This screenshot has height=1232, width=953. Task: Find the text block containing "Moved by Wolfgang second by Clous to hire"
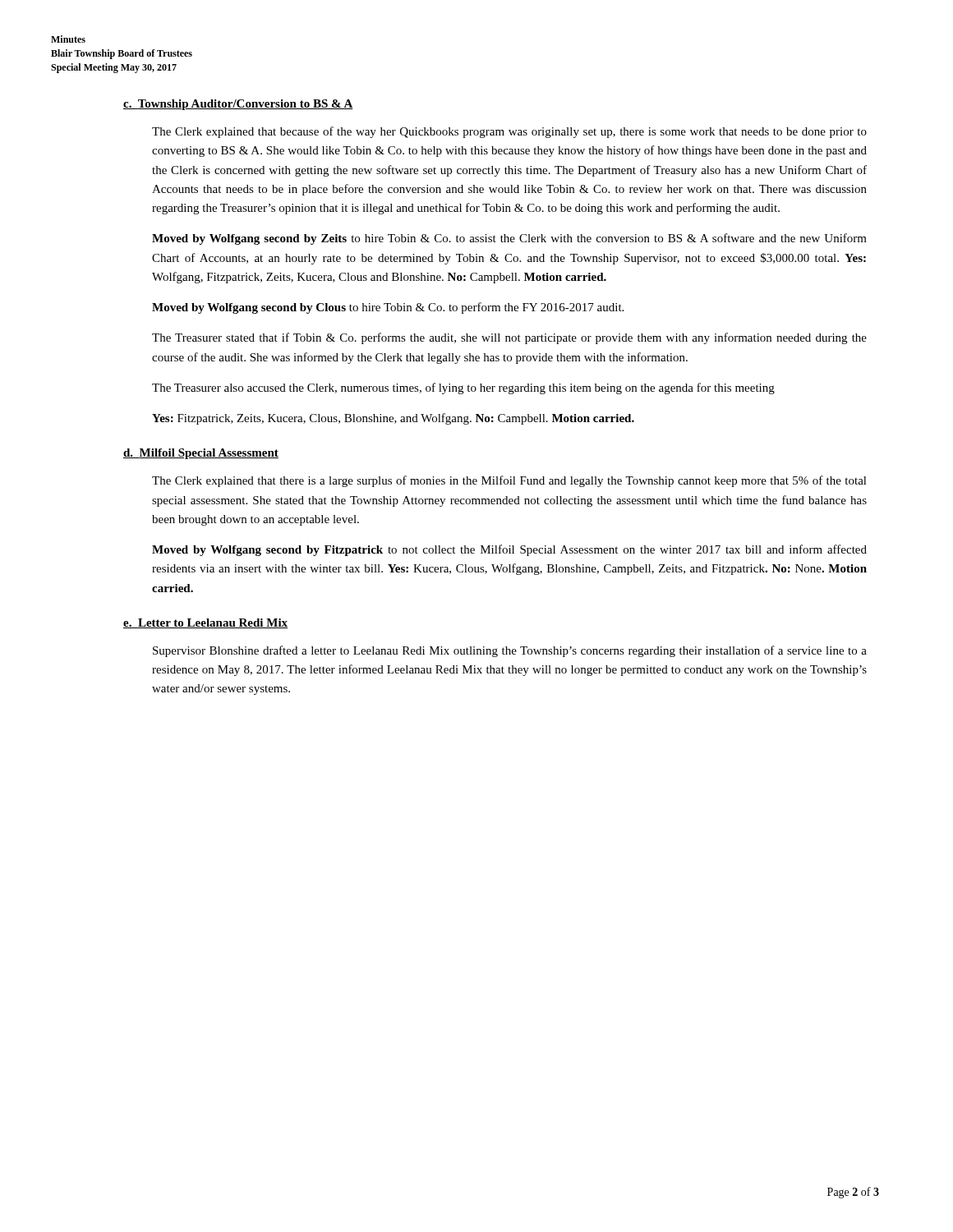[388, 307]
